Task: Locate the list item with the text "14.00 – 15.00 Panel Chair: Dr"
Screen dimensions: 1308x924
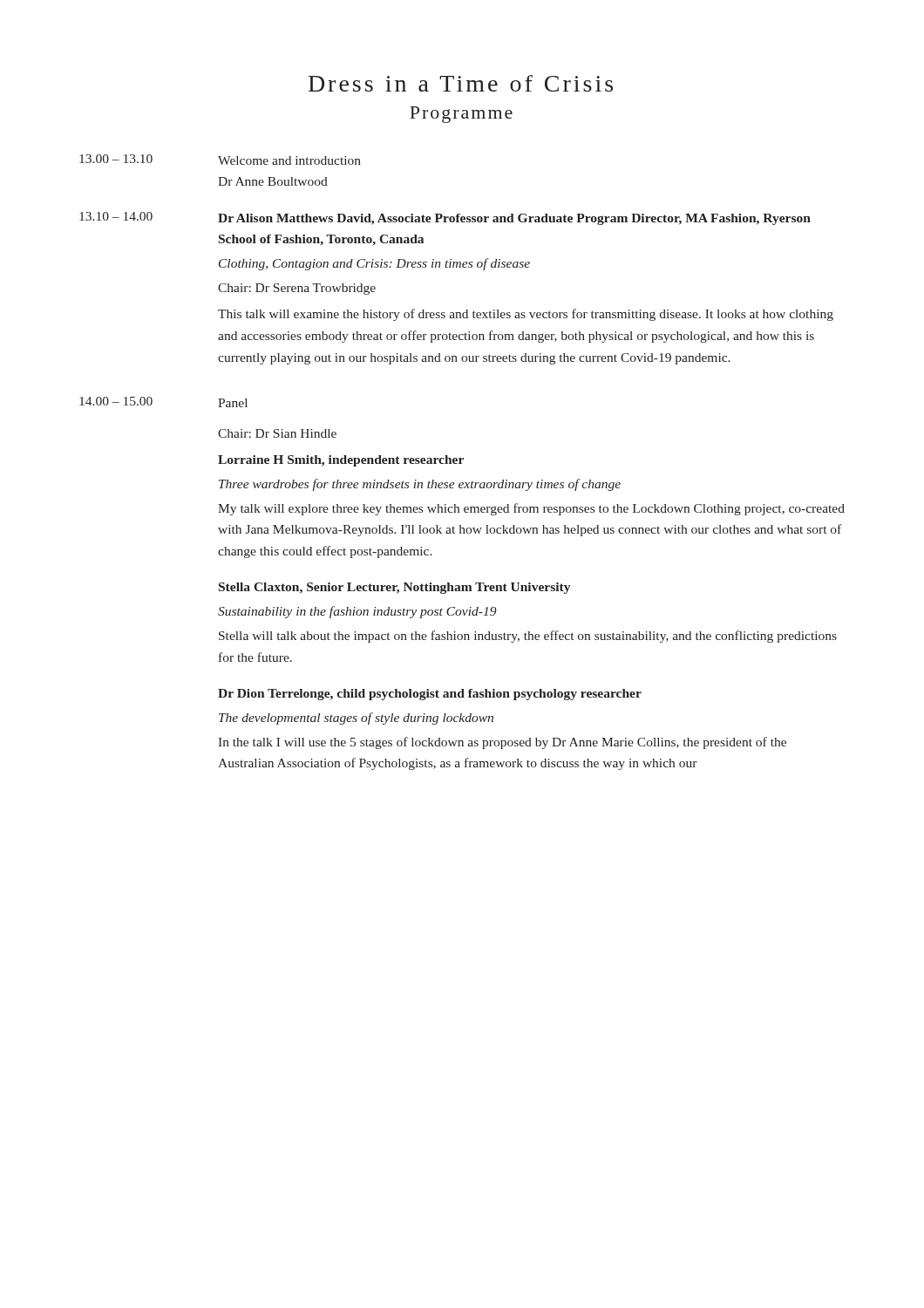Action: (462, 591)
